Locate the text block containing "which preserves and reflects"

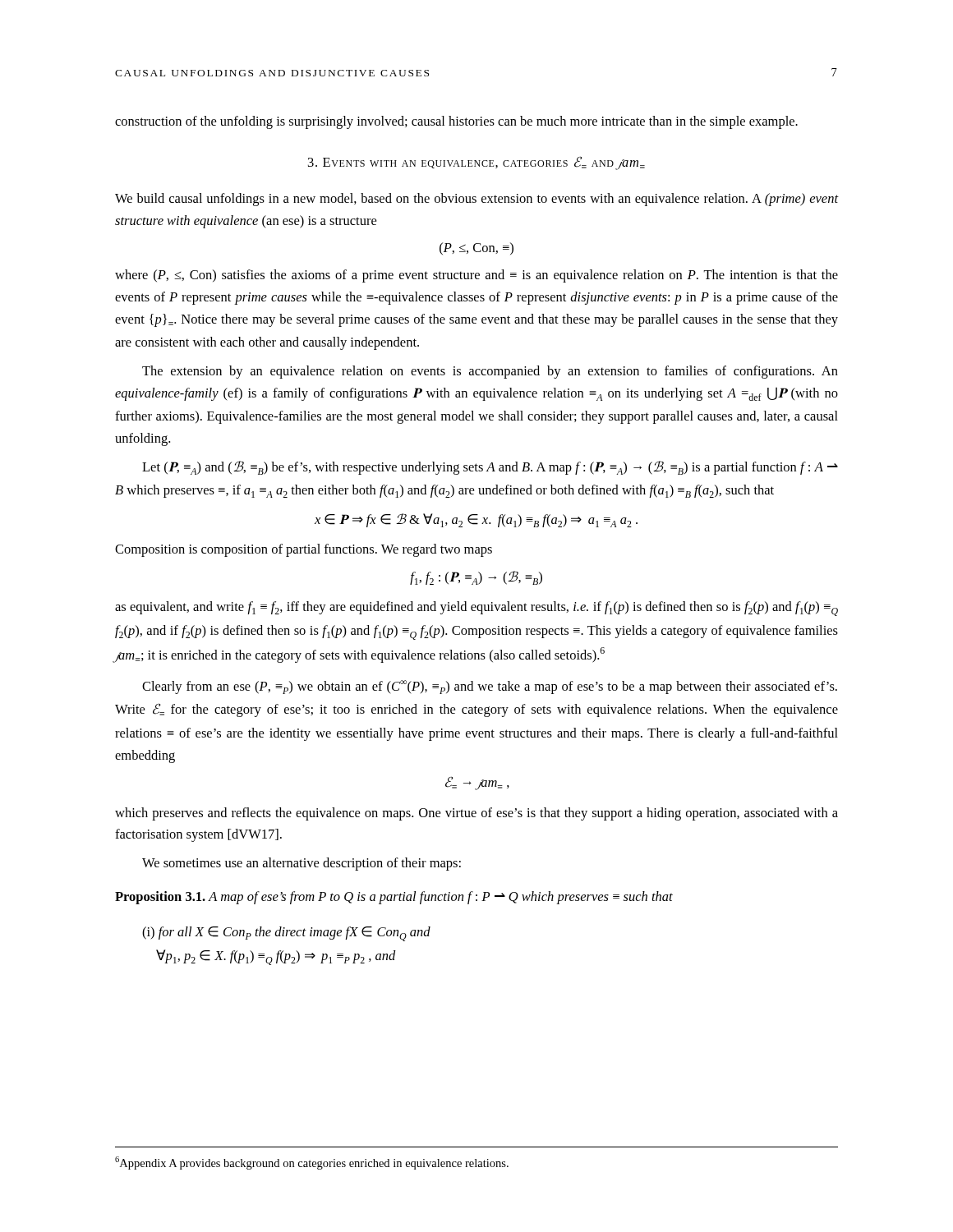point(476,824)
